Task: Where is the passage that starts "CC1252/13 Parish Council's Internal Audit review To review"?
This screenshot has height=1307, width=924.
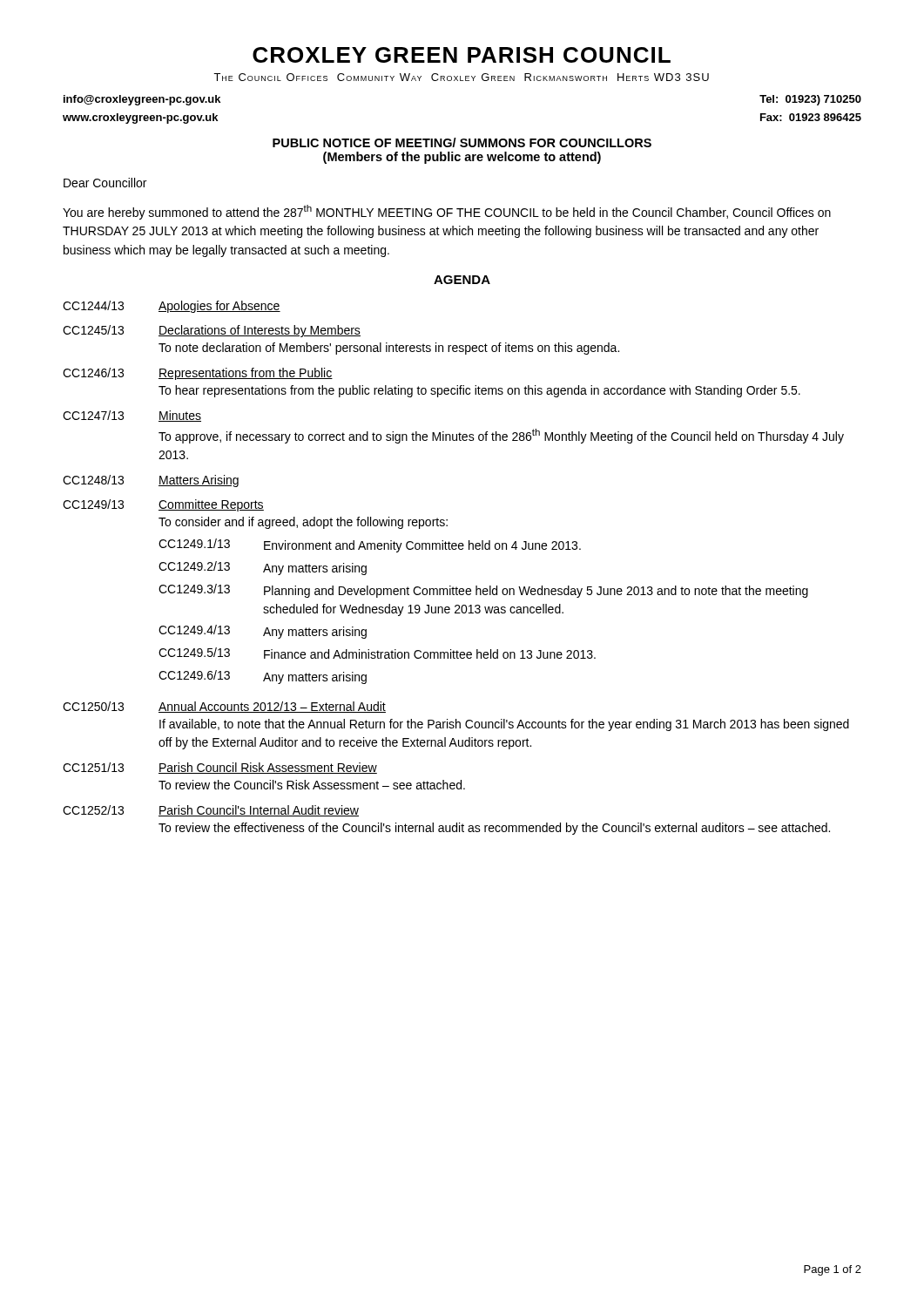Action: (x=462, y=820)
